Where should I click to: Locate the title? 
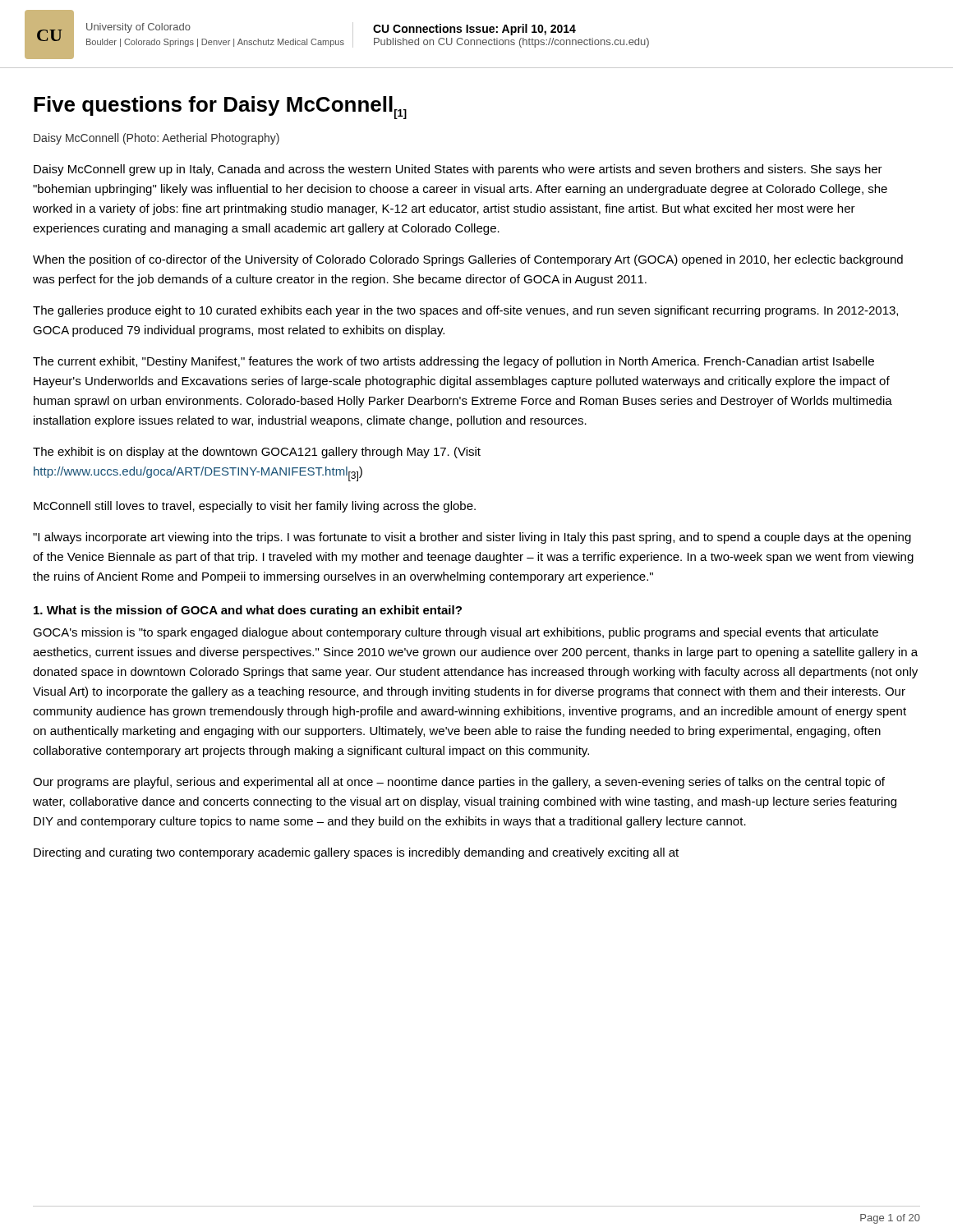220,106
